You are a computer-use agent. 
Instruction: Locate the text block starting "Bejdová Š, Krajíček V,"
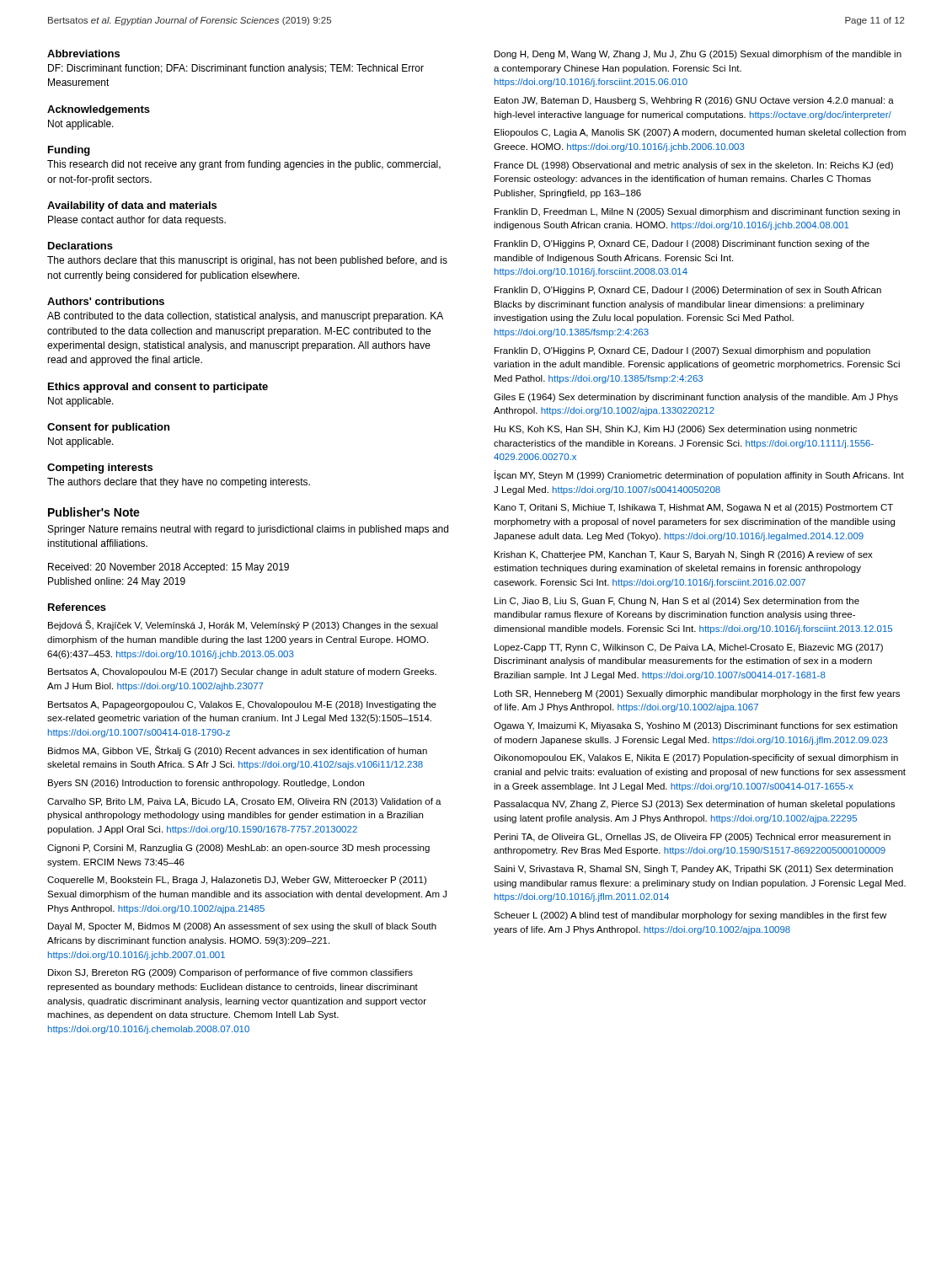point(243,640)
